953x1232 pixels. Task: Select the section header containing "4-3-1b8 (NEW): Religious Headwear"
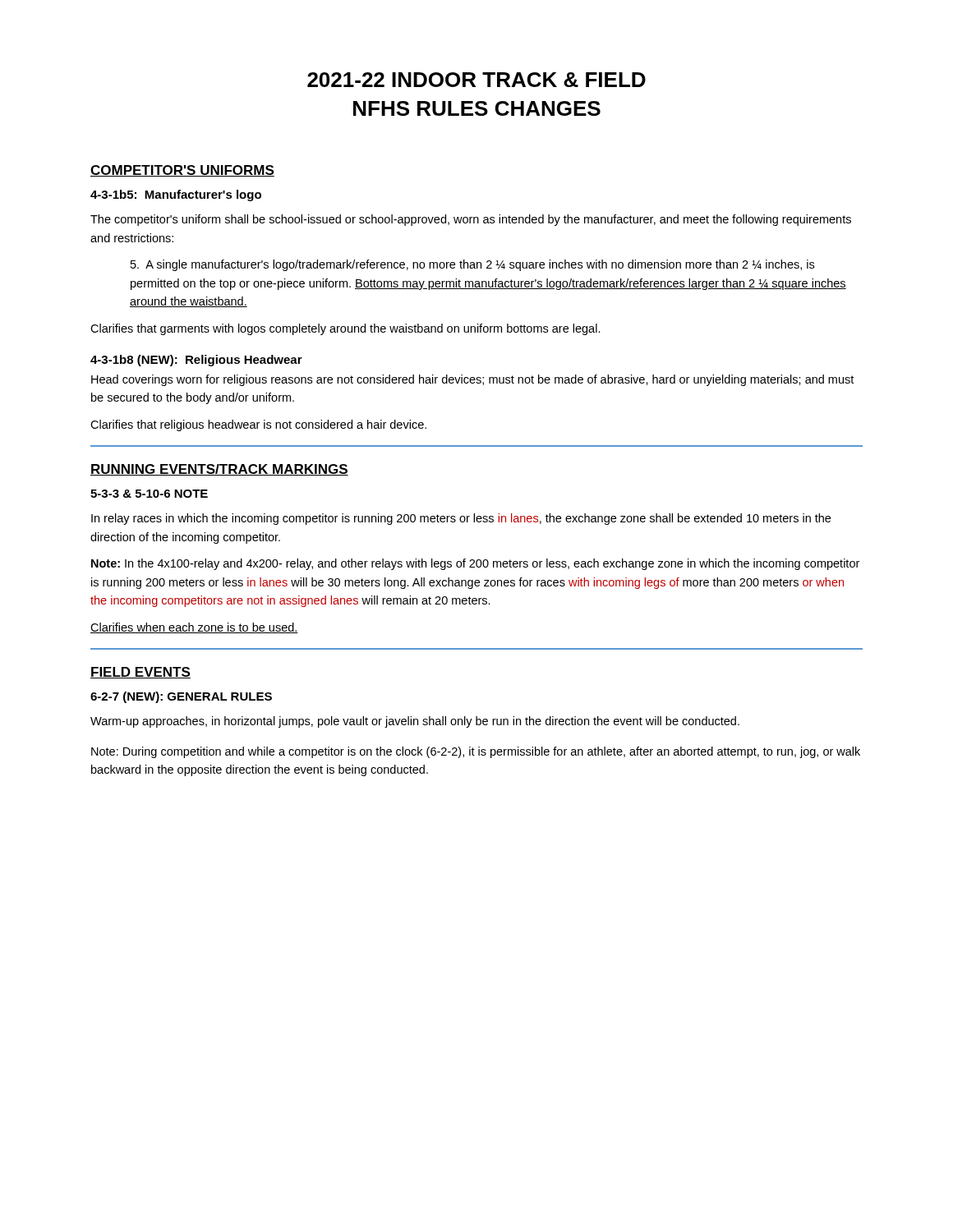(x=196, y=359)
